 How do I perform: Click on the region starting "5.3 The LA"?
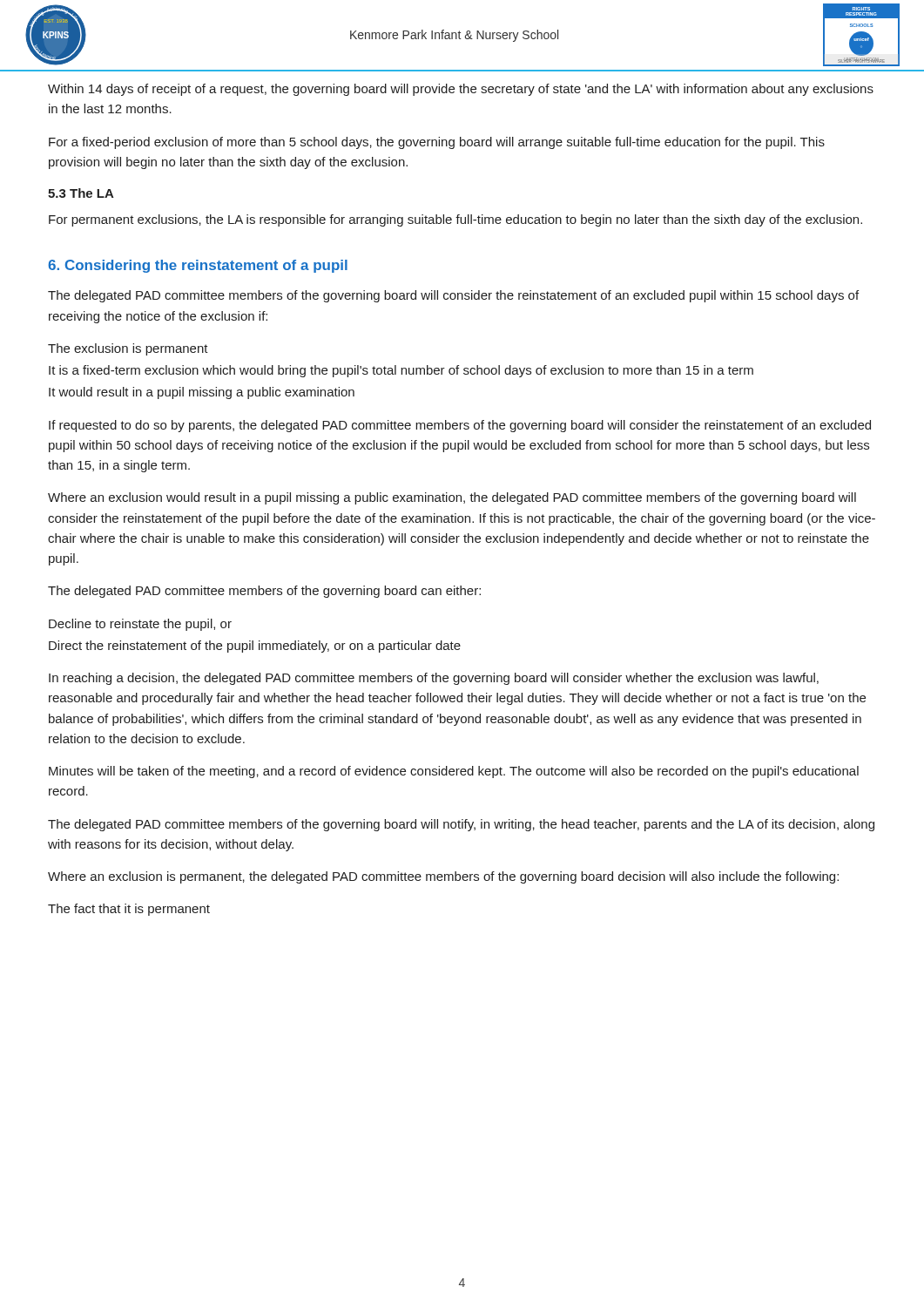(x=81, y=193)
